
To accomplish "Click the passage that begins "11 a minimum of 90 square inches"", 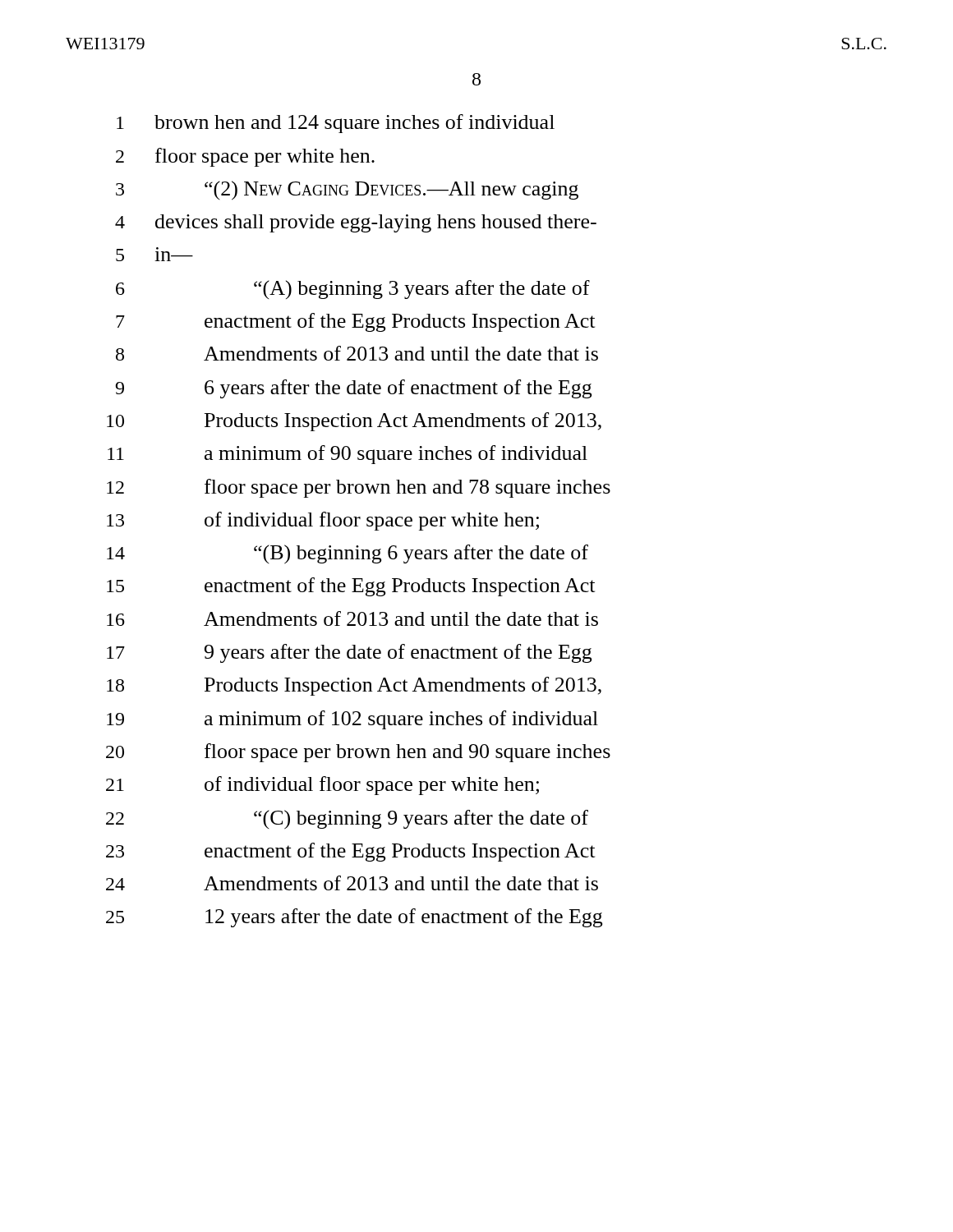I will click(x=476, y=454).
